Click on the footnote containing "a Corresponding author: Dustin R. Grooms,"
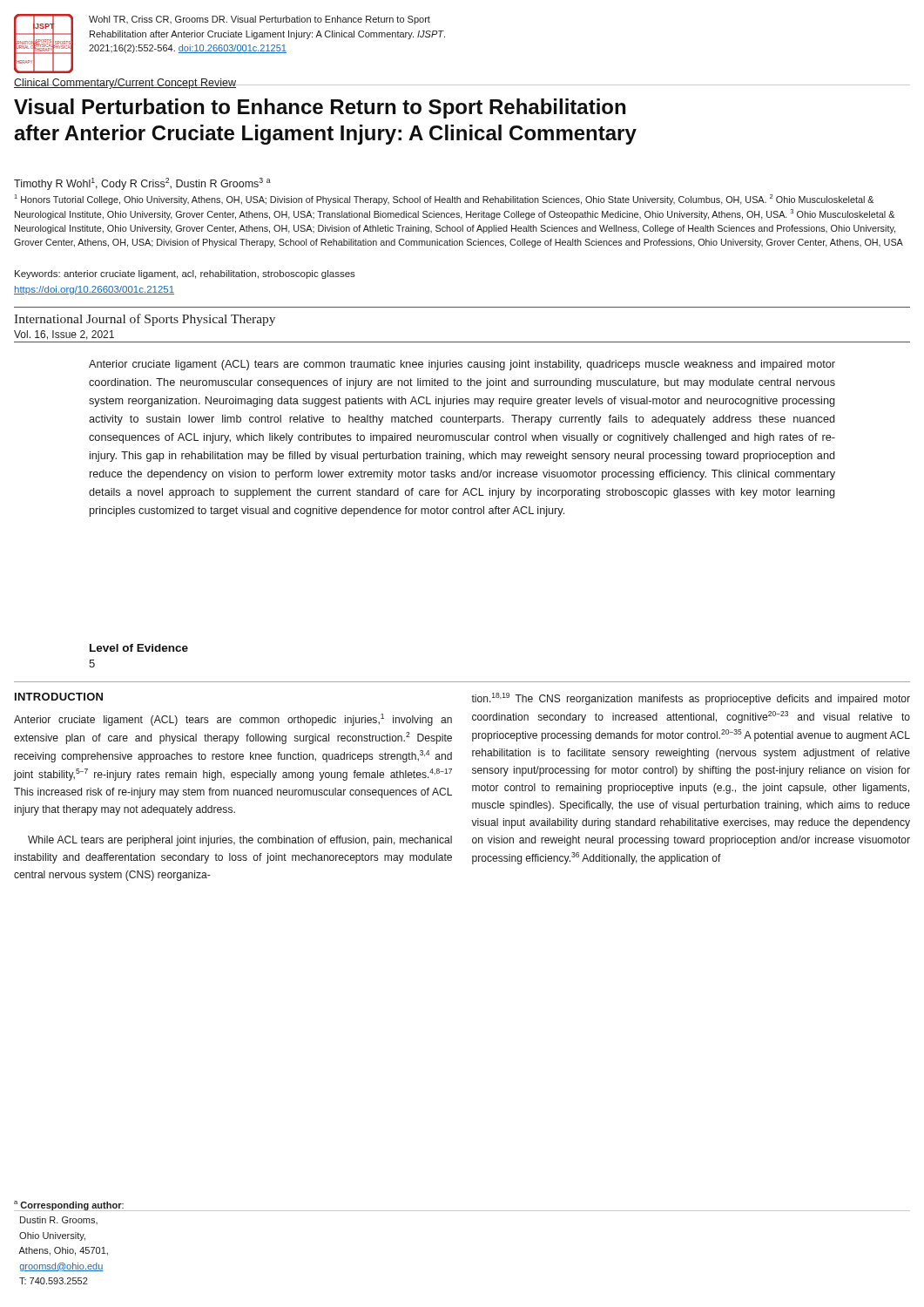924x1307 pixels. pos(69,1242)
